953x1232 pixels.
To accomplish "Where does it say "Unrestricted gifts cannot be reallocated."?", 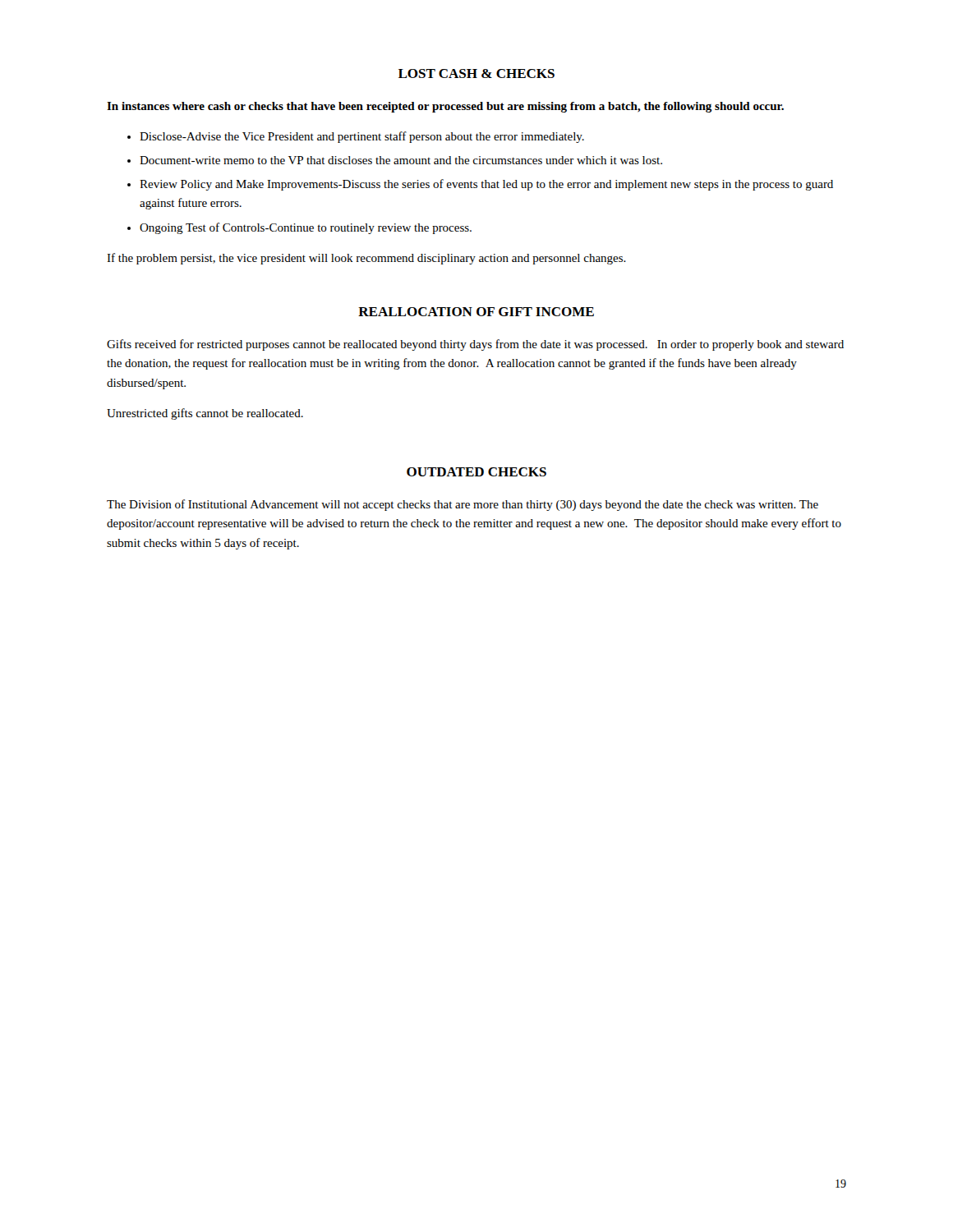I will pyautogui.click(x=205, y=413).
